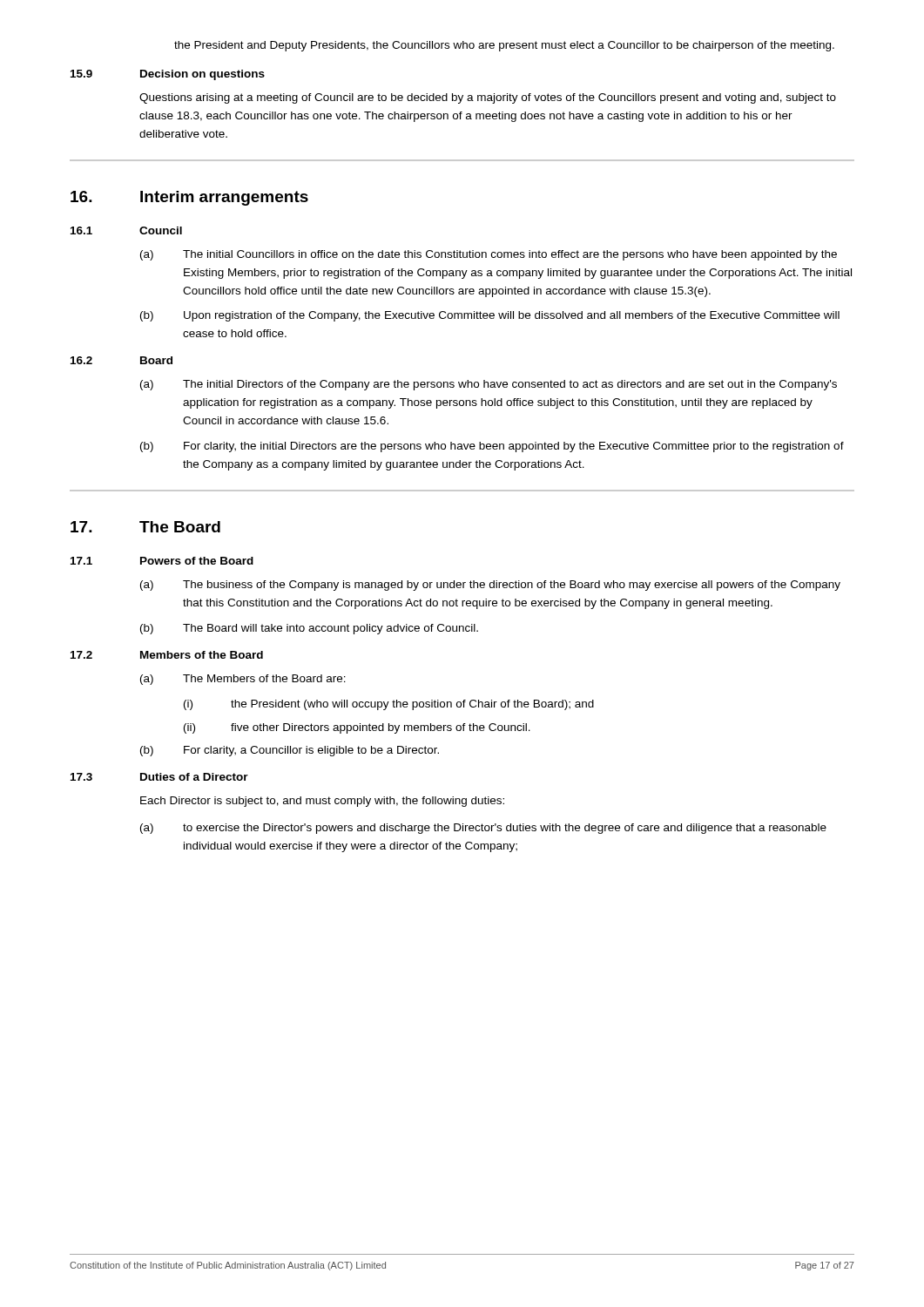The height and width of the screenshot is (1307, 924).
Task: Locate the section header that says "17.3 Duties of a Director"
Action: [159, 777]
